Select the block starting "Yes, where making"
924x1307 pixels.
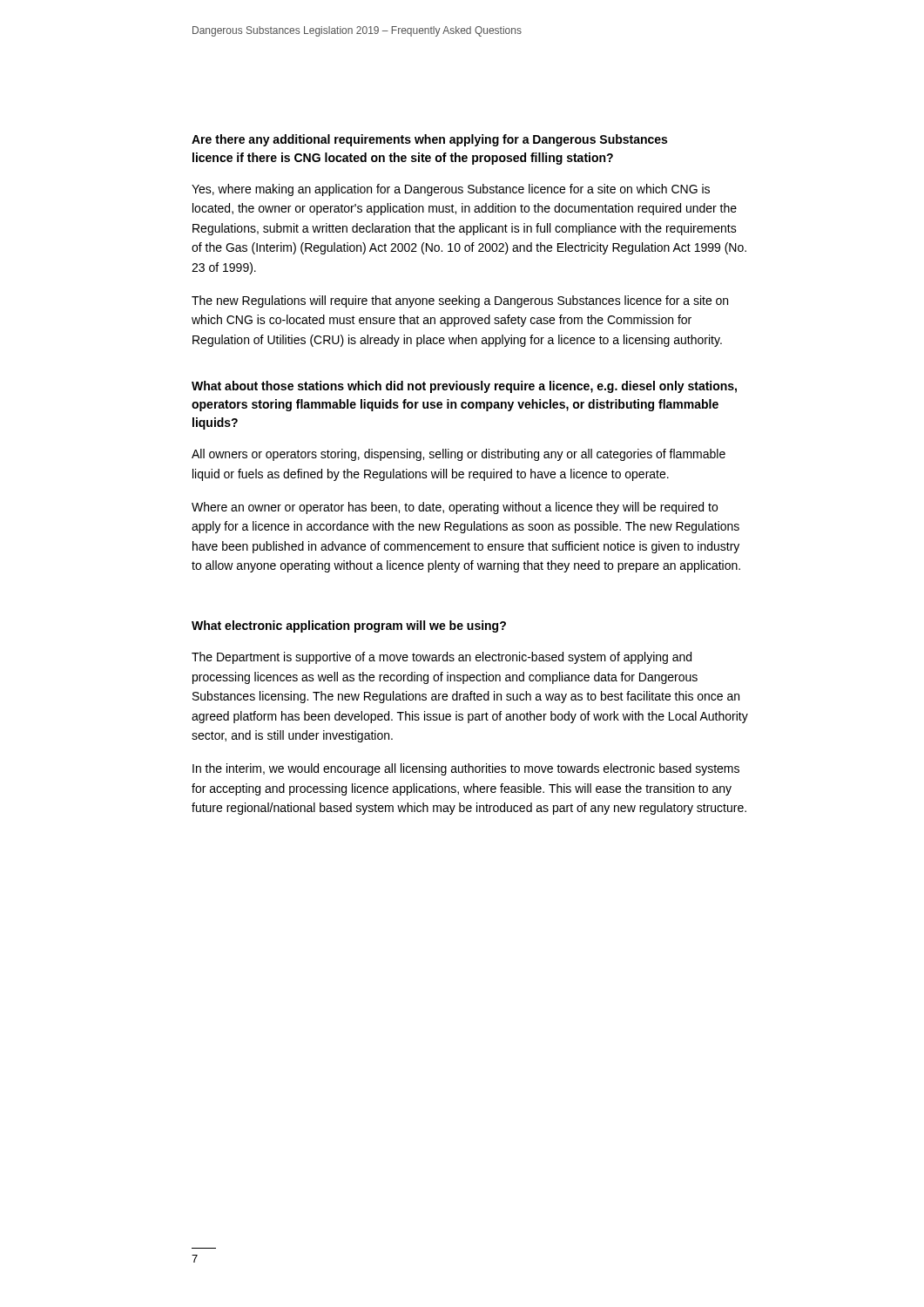[469, 228]
